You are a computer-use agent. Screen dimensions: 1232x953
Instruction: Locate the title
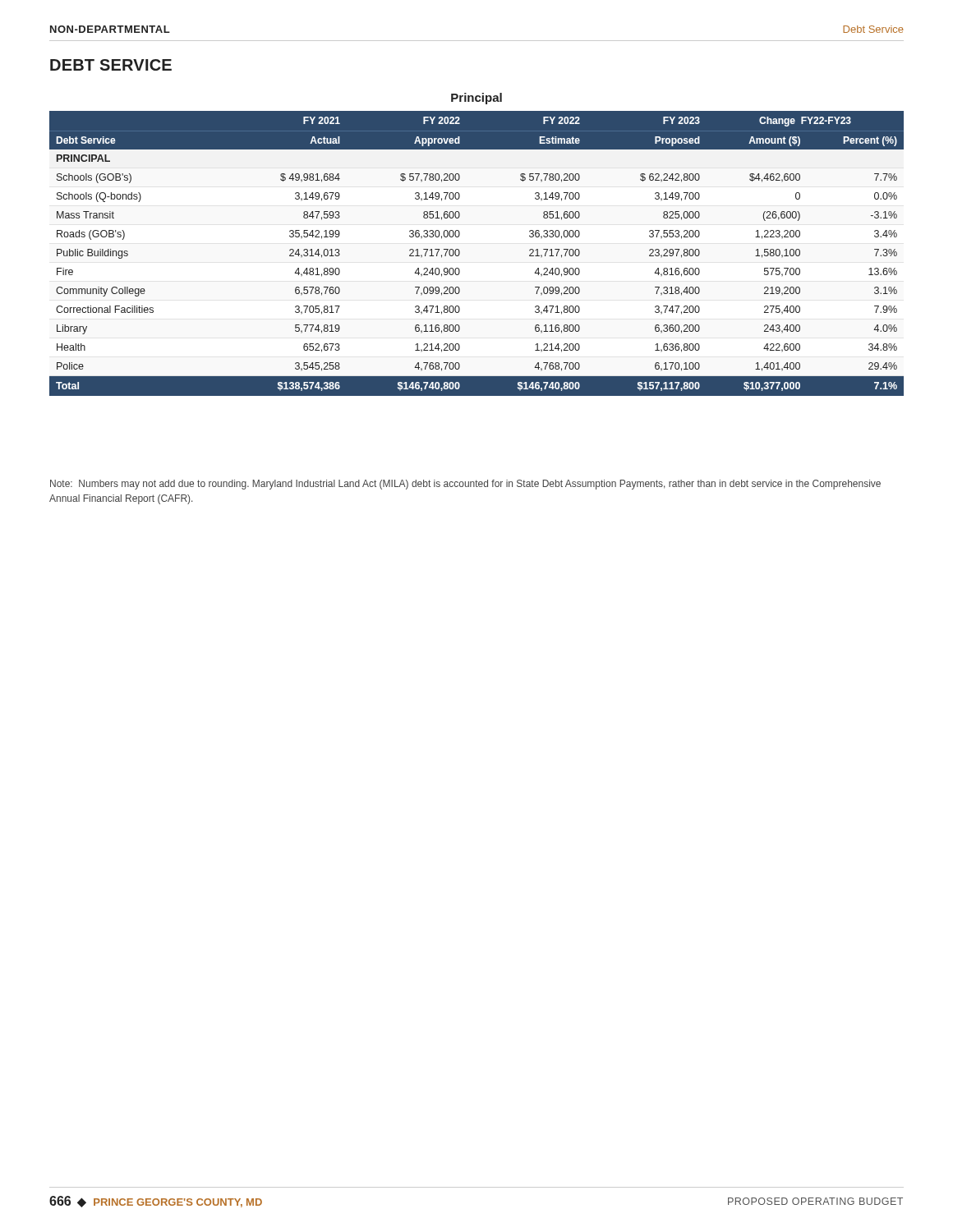point(111,65)
